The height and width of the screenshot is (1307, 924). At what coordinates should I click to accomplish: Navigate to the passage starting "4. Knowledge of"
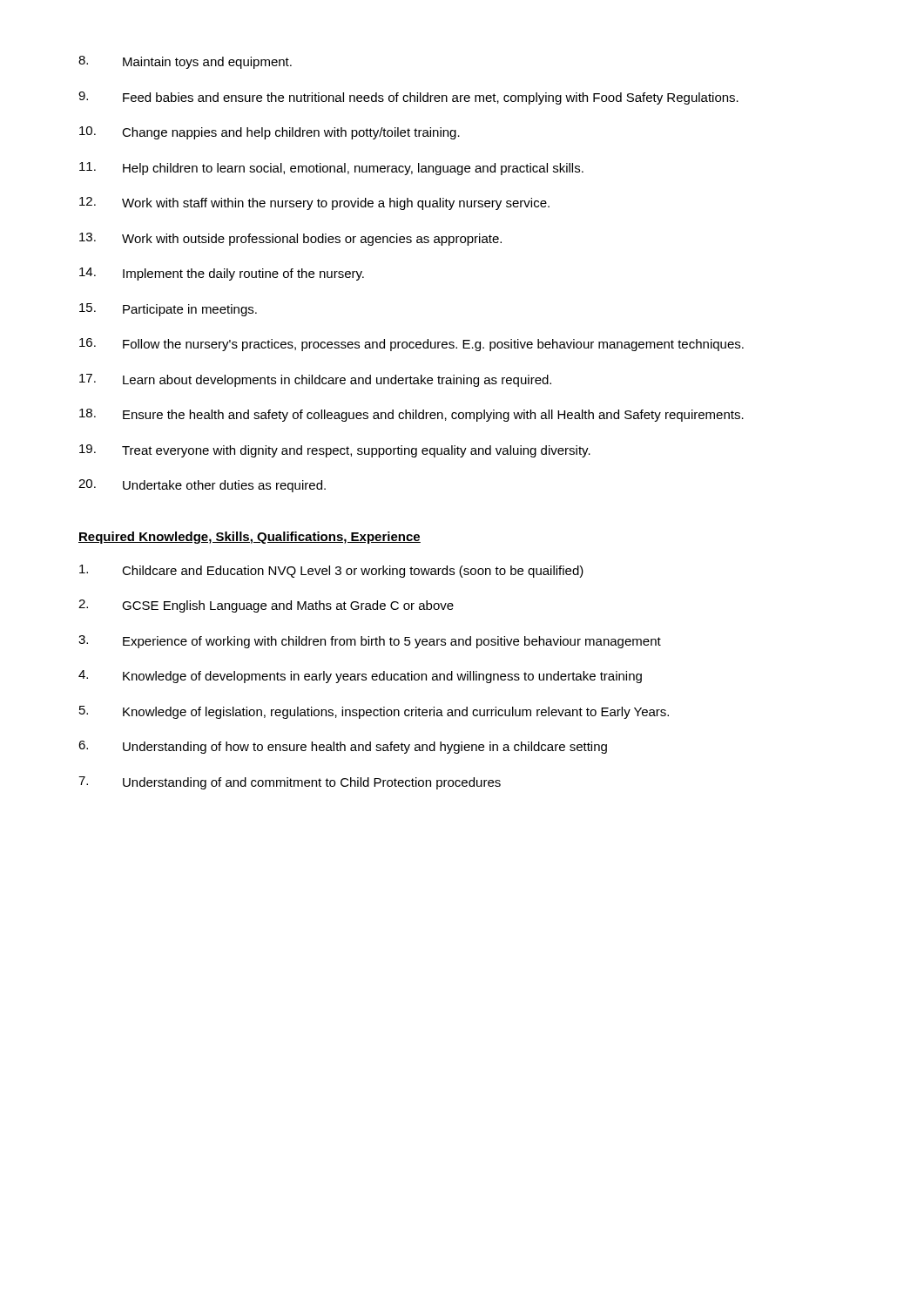click(x=360, y=676)
